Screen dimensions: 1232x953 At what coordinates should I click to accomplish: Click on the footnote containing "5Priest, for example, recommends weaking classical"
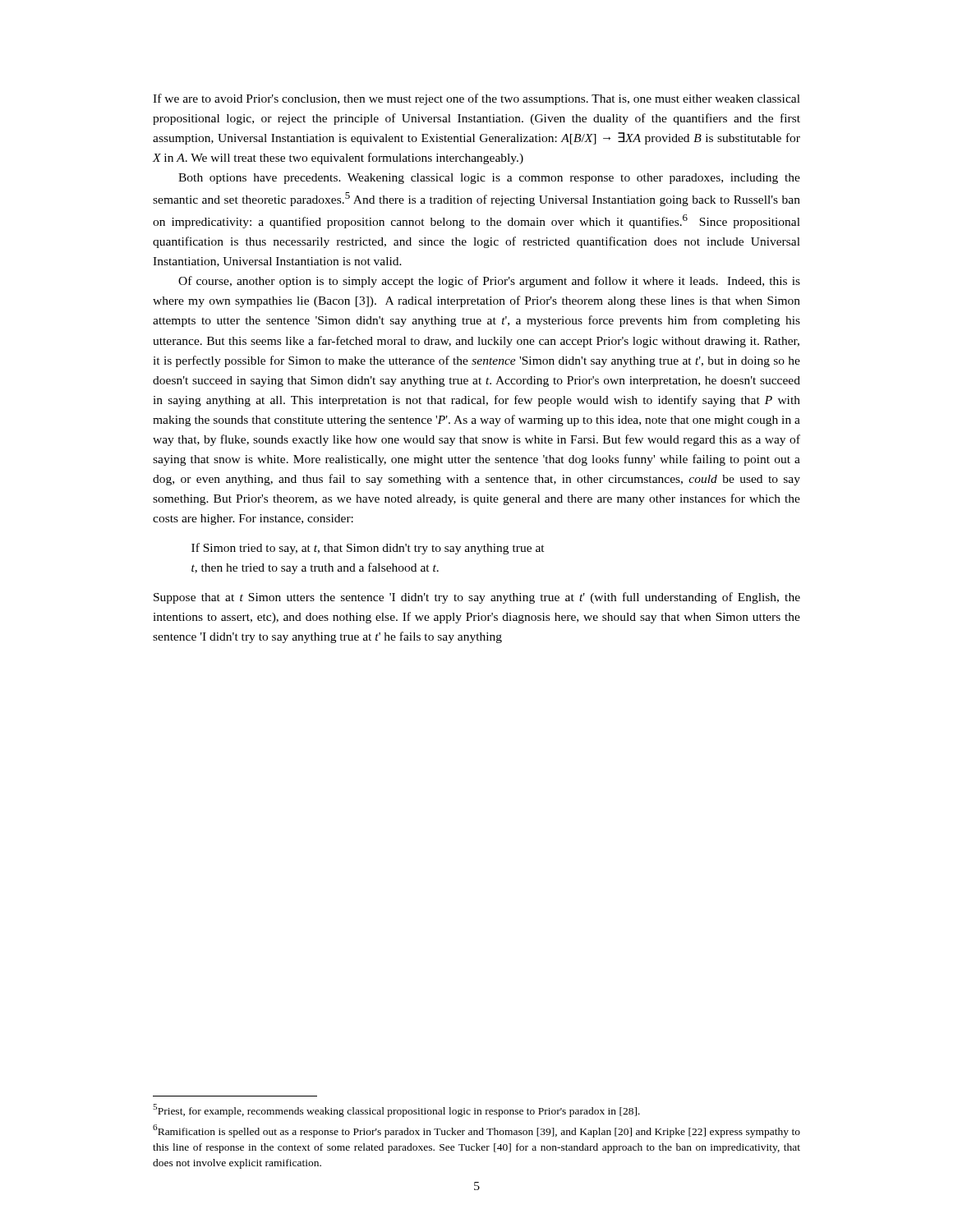[x=396, y=1109]
